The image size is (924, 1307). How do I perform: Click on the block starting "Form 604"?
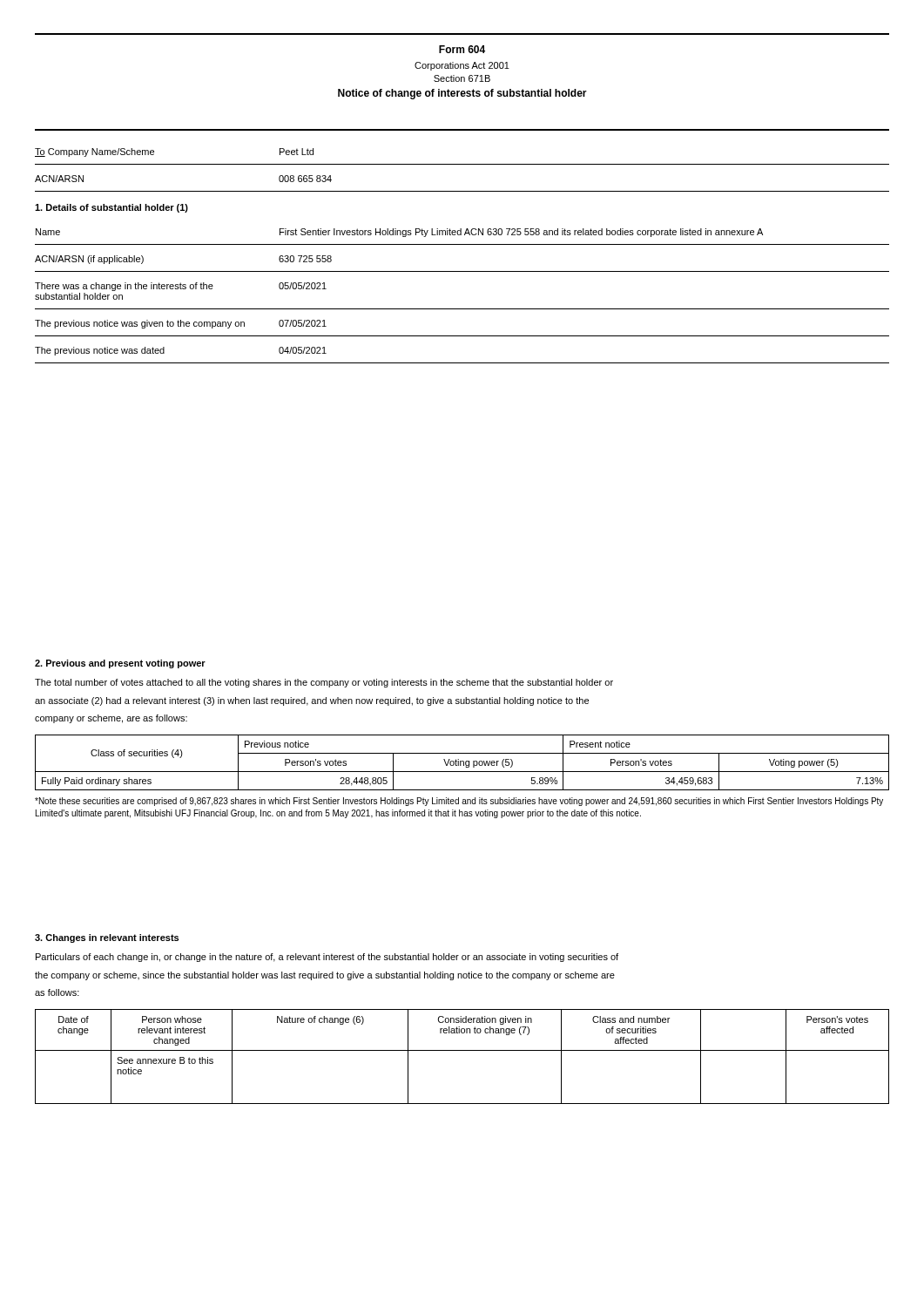click(462, 50)
